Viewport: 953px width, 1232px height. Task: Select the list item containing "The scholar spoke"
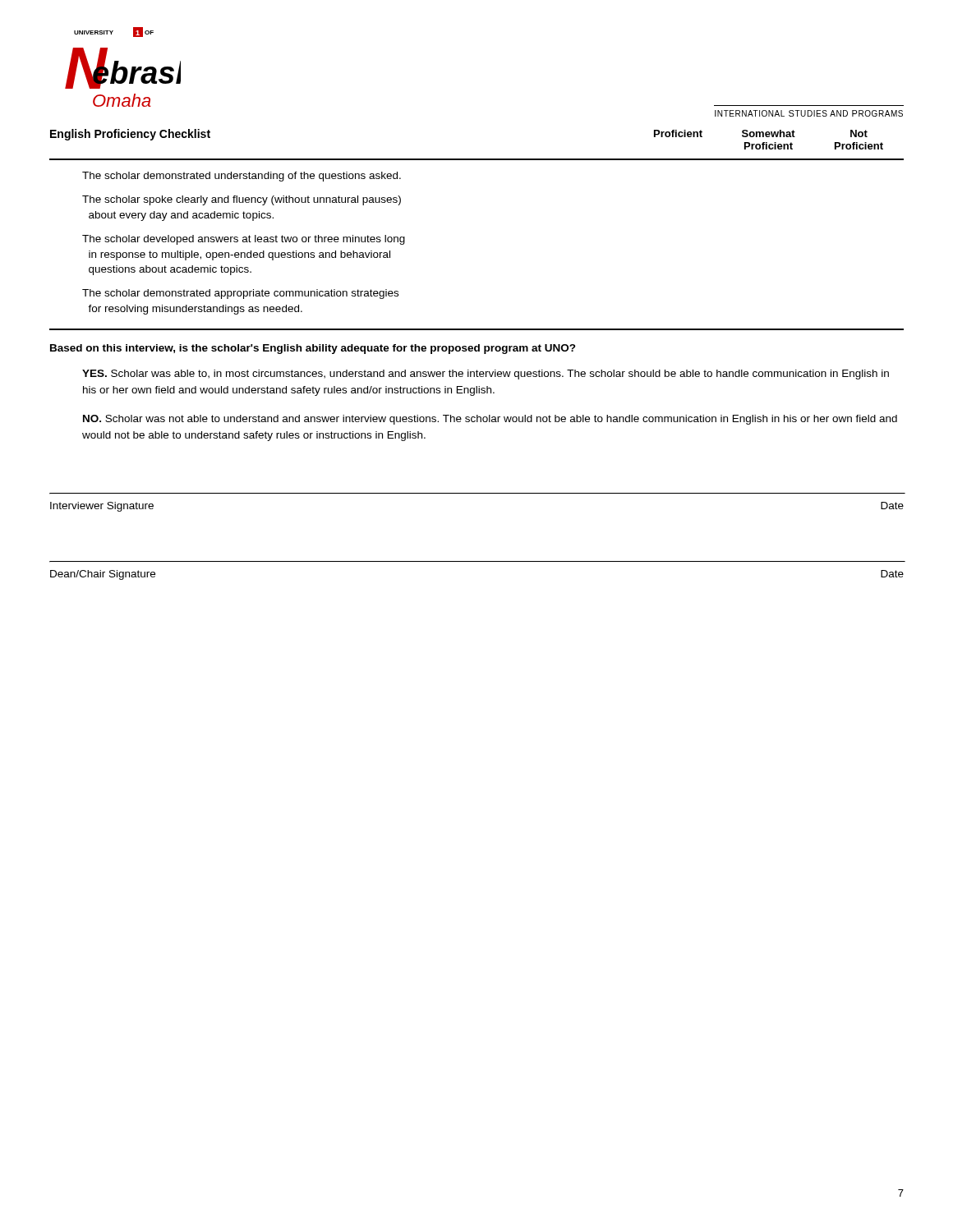point(242,207)
